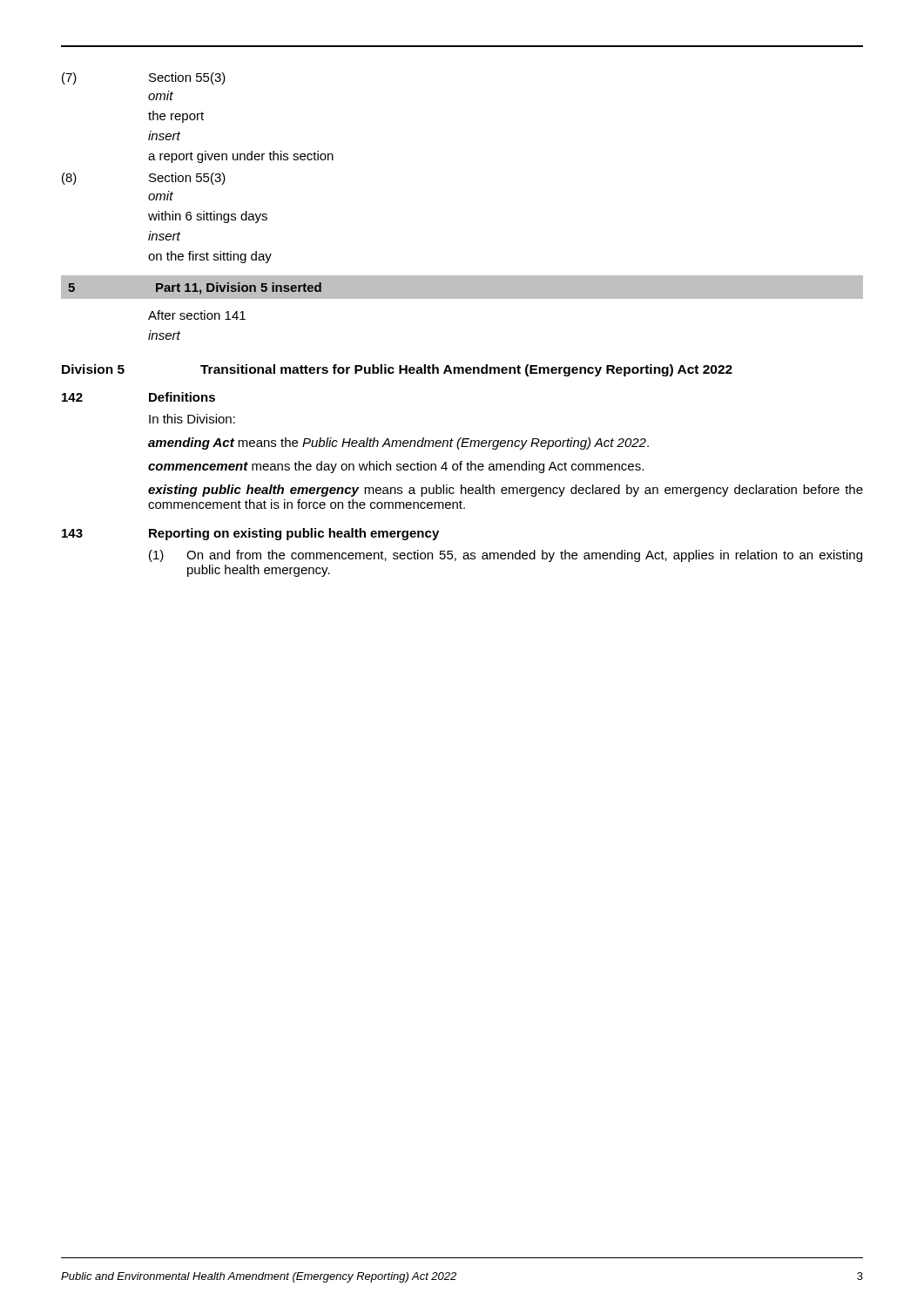Find the text block starting "existing public health emergency"
Viewport: 924px width, 1307px height.
coord(506,497)
